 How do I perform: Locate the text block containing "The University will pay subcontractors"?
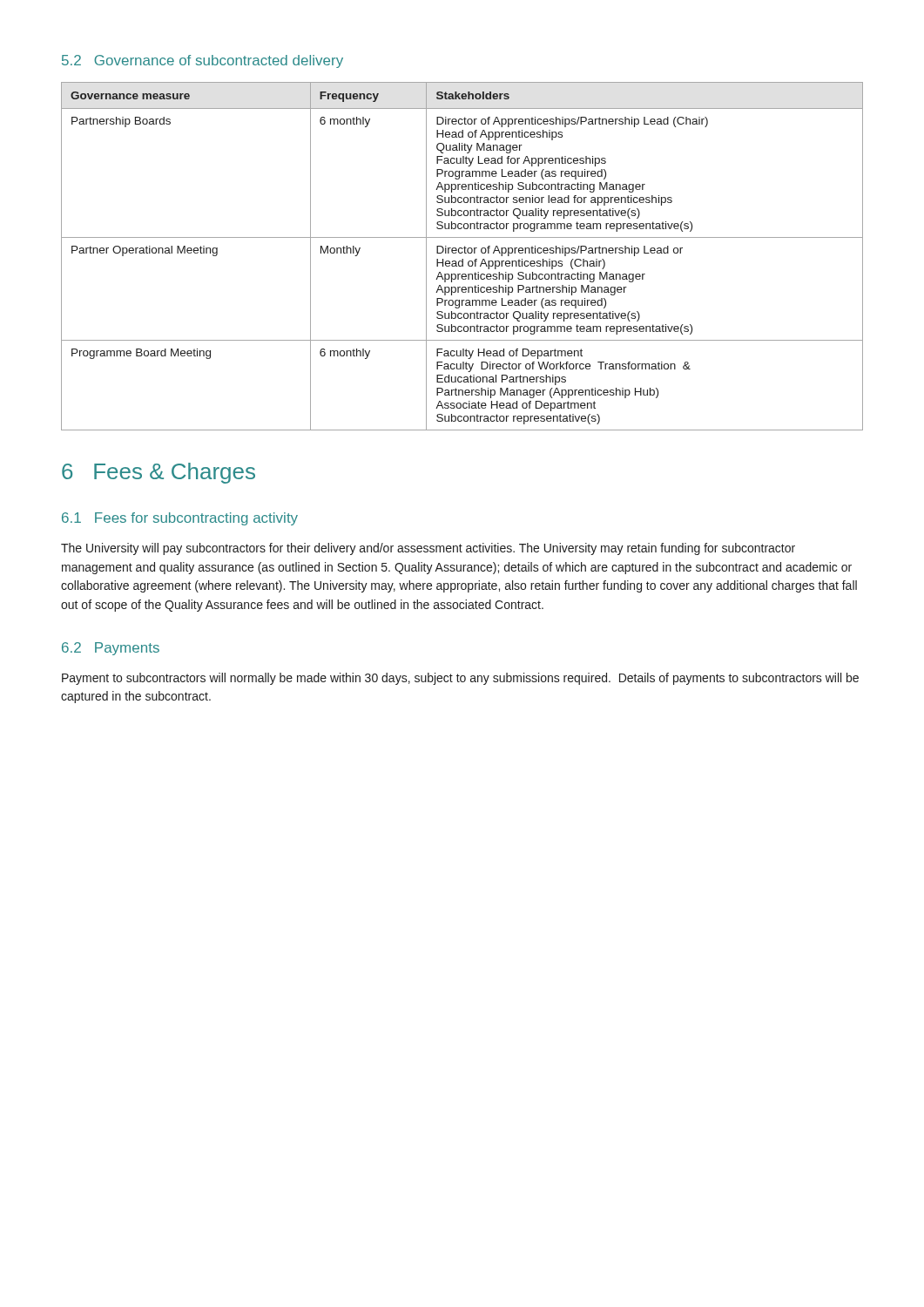pyautogui.click(x=462, y=577)
